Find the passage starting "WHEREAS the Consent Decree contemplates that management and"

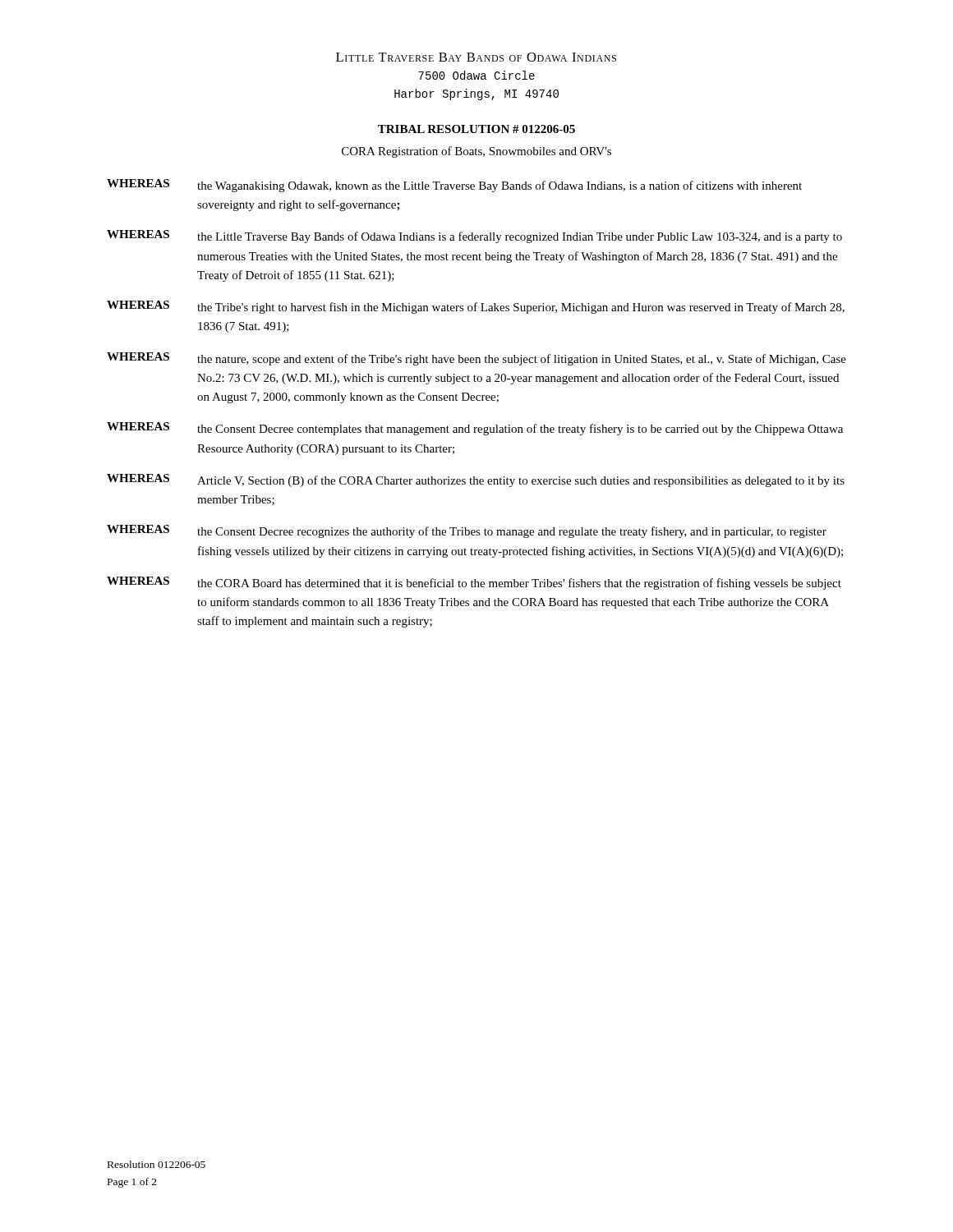(x=476, y=439)
